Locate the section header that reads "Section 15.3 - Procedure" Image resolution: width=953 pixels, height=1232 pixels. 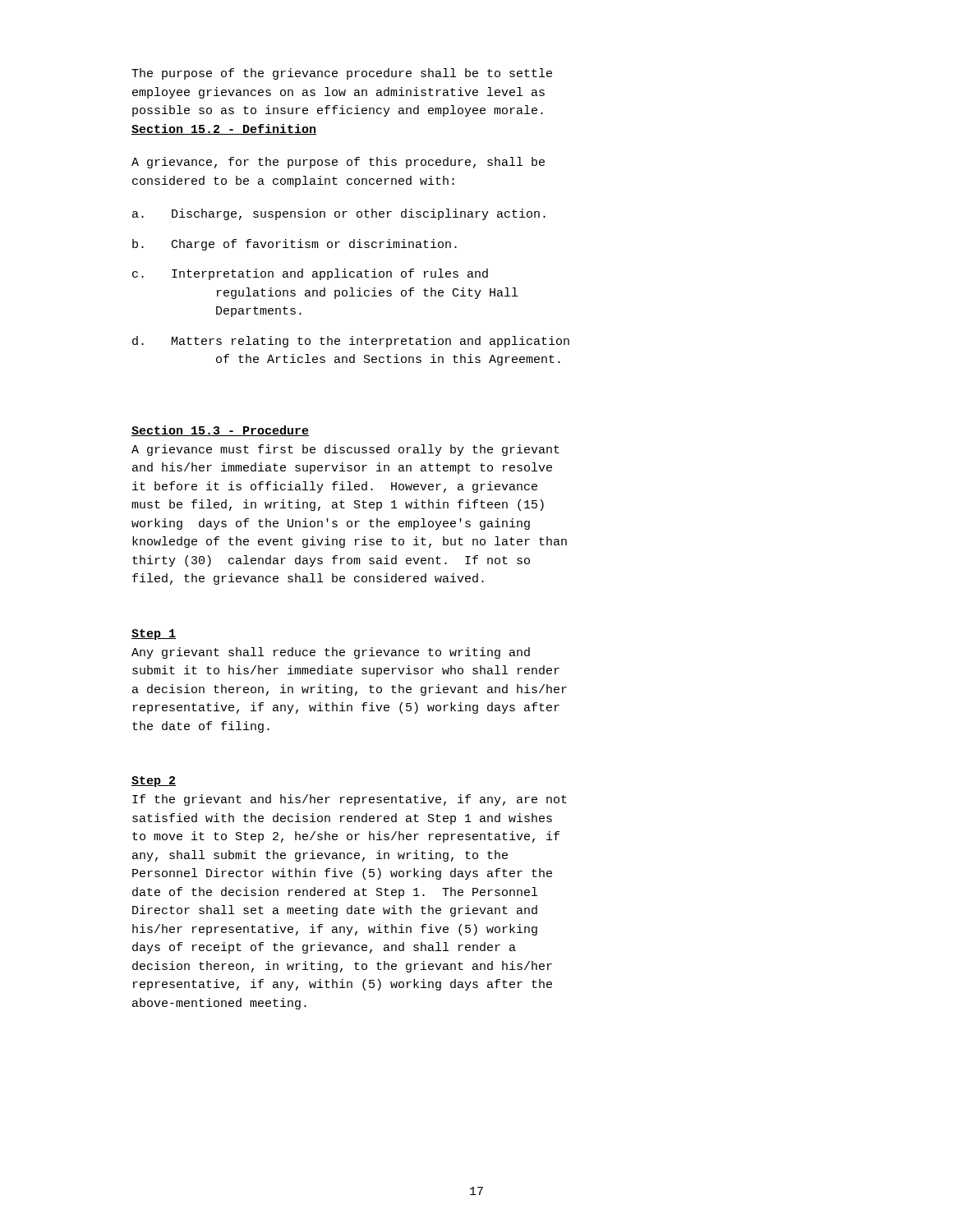click(x=220, y=431)
